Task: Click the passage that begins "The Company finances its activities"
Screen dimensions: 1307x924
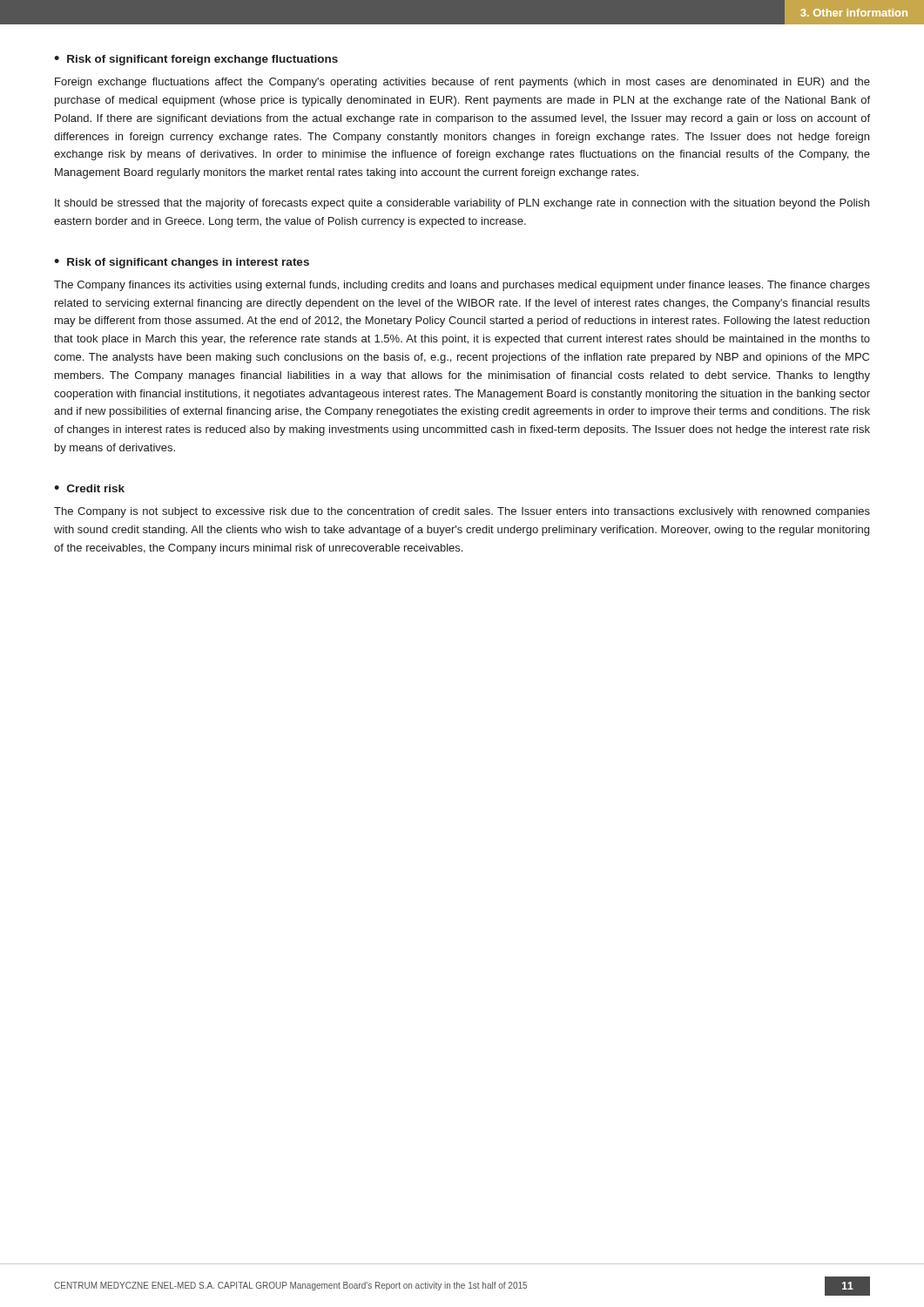Action: pyautogui.click(x=462, y=366)
